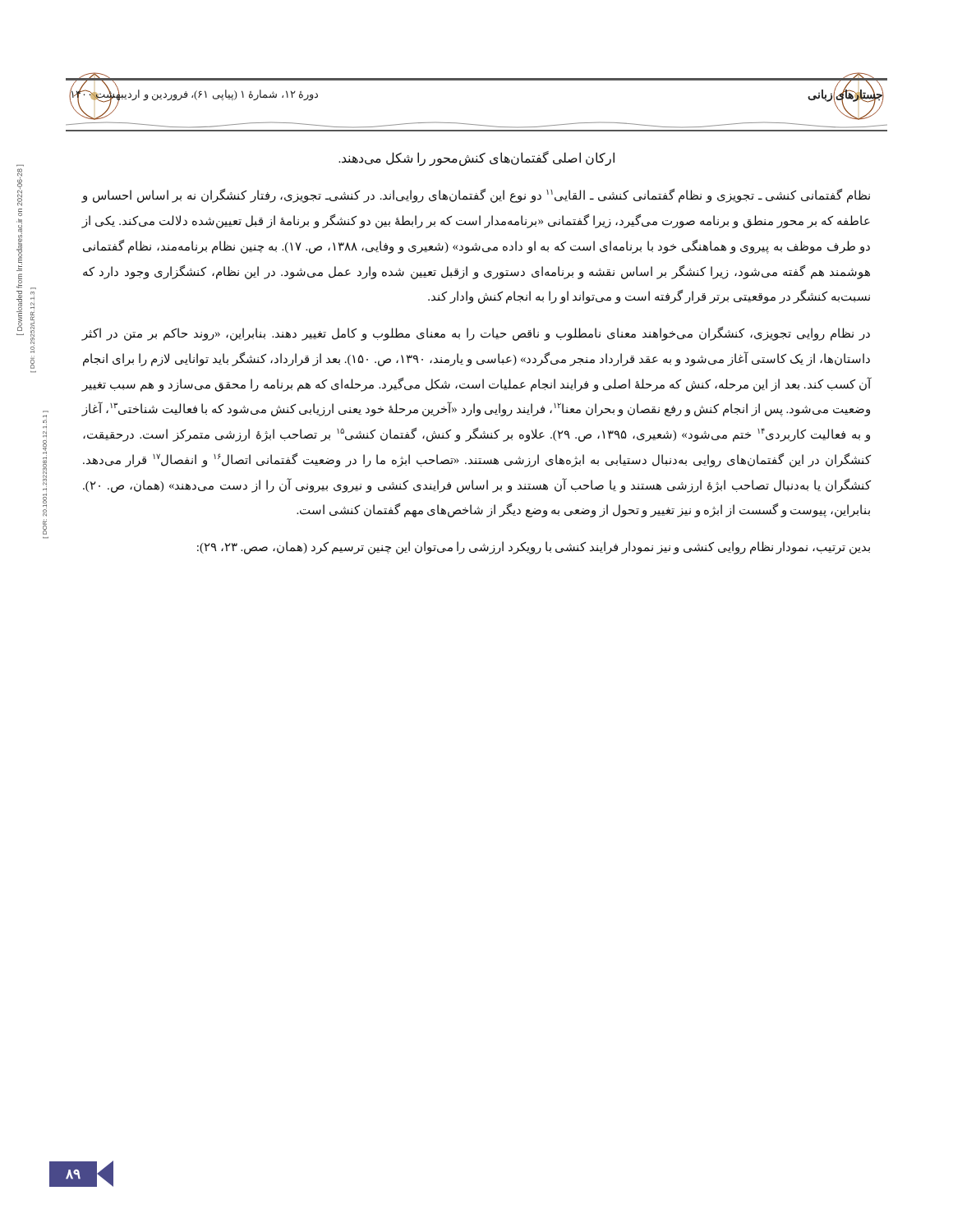Find the text starting "ارکان اصلی گفتمان‌های کنش‌محور را شکل"
Viewport: 953px width, 1232px height.
click(476, 158)
